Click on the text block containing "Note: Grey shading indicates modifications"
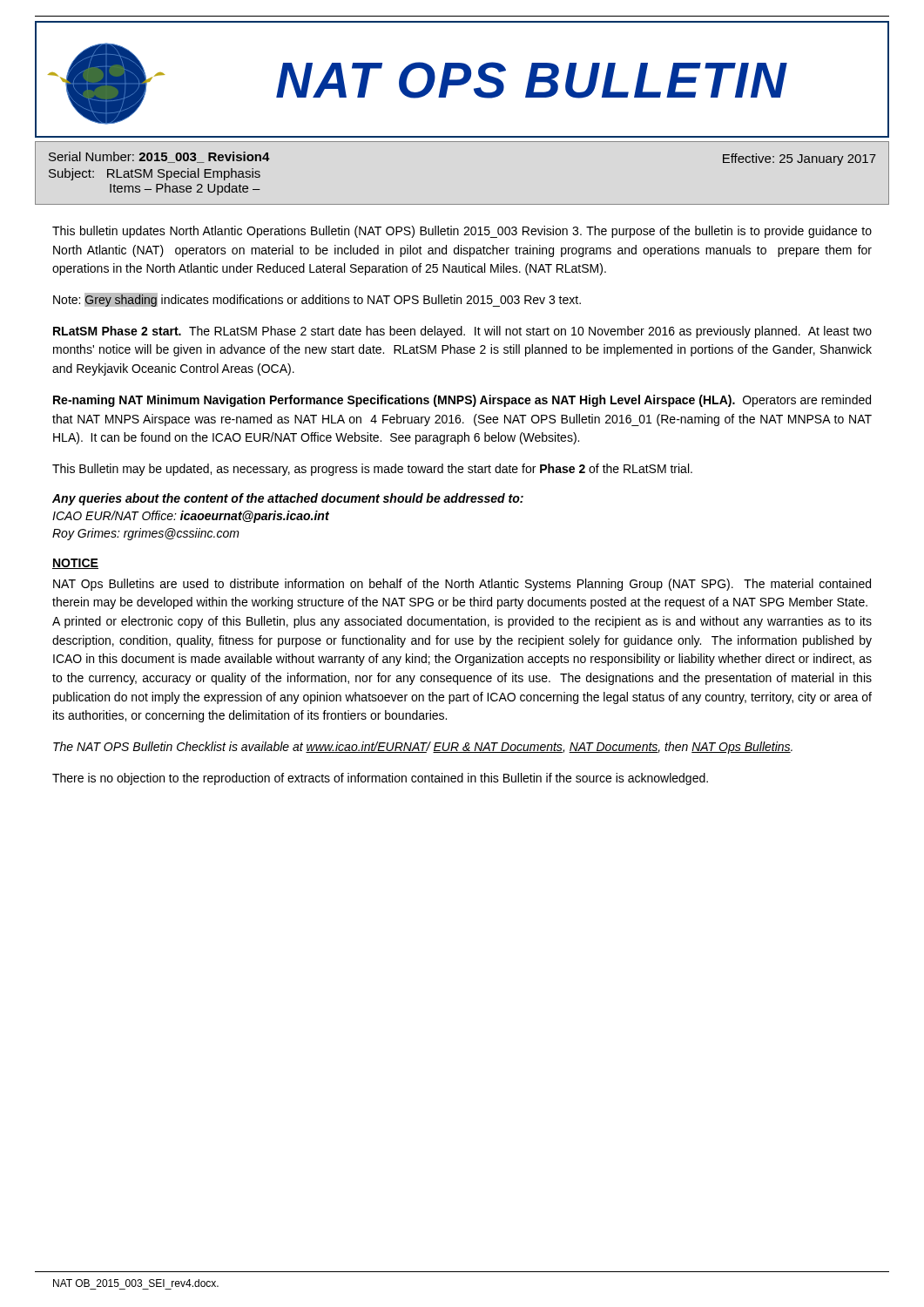 tap(317, 300)
